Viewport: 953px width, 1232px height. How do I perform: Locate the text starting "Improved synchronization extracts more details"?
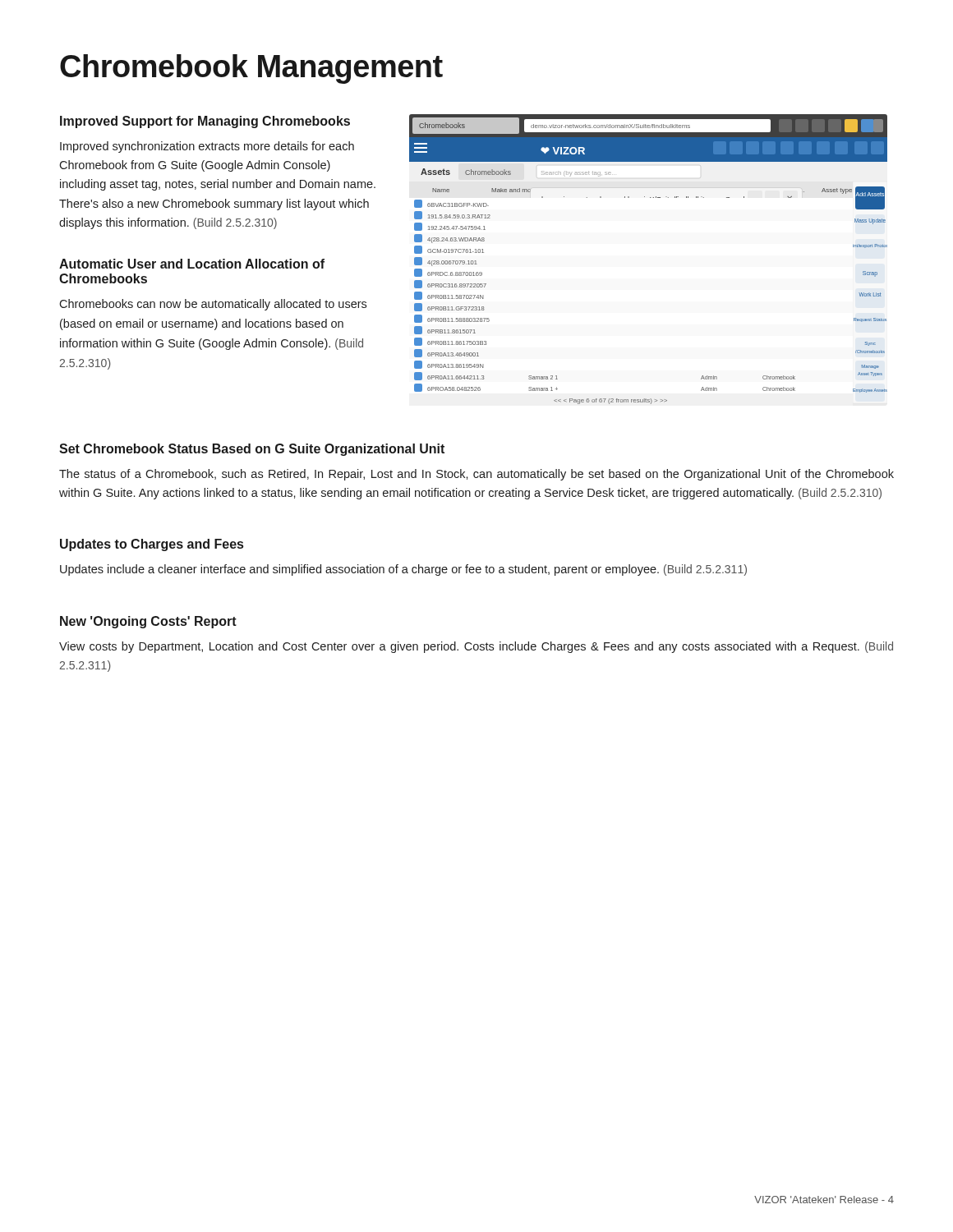[218, 184]
